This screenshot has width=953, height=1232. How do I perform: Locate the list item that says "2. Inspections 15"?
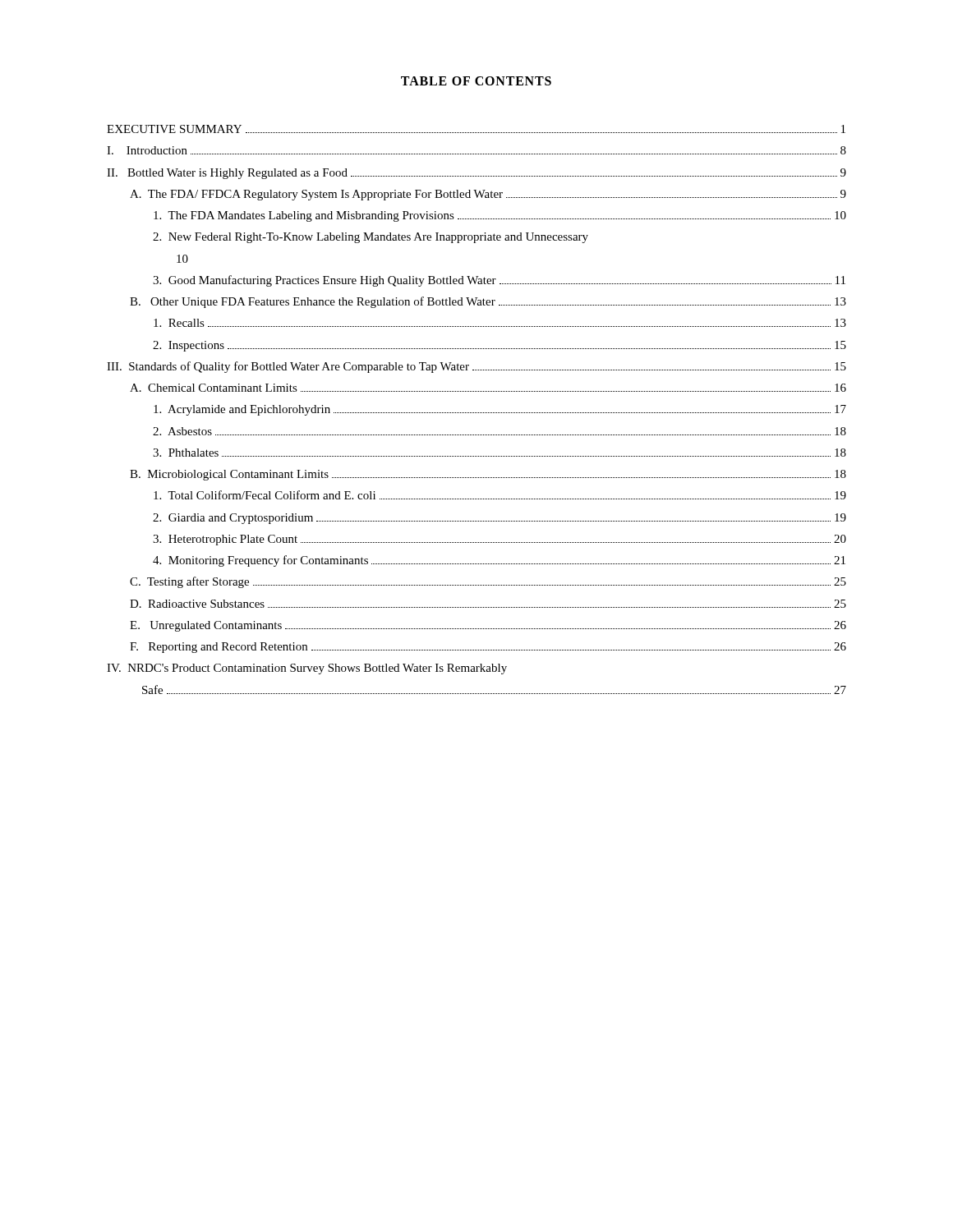point(499,345)
